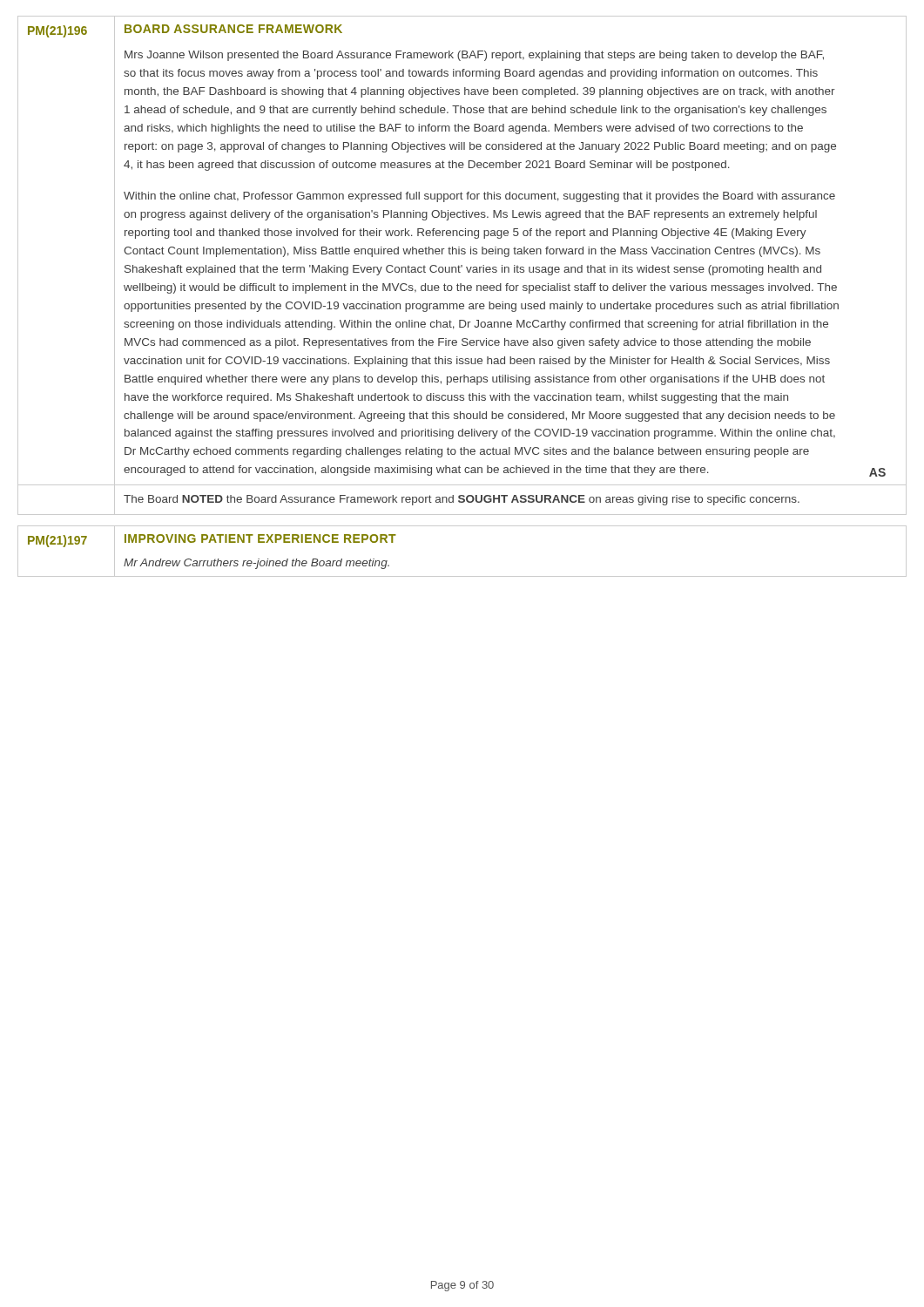
Task: Locate the block of text that opens with "Within the online chat, Professor Gammon"
Action: coord(481,333)
